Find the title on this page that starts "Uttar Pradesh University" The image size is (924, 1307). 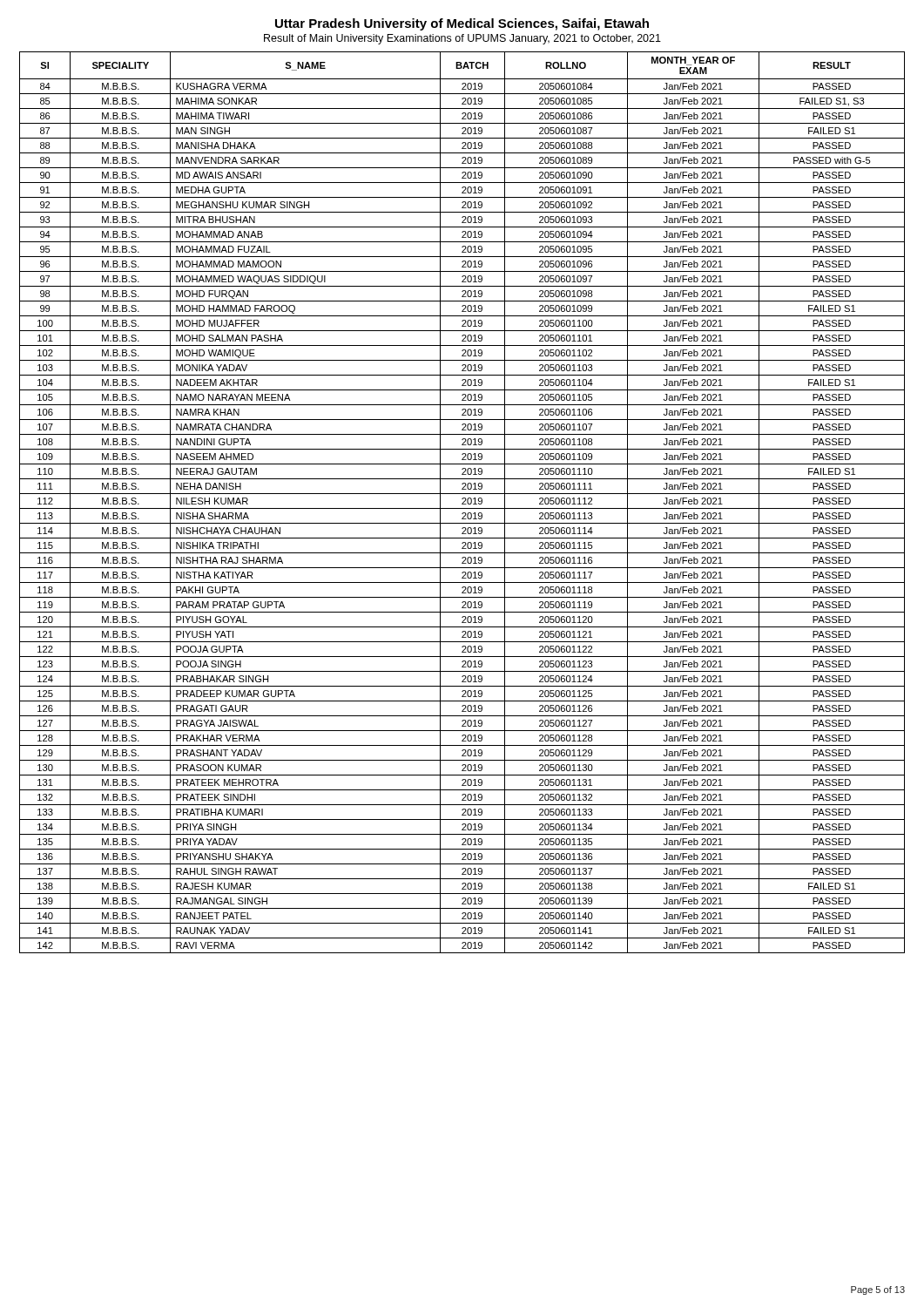pos(462,23)
